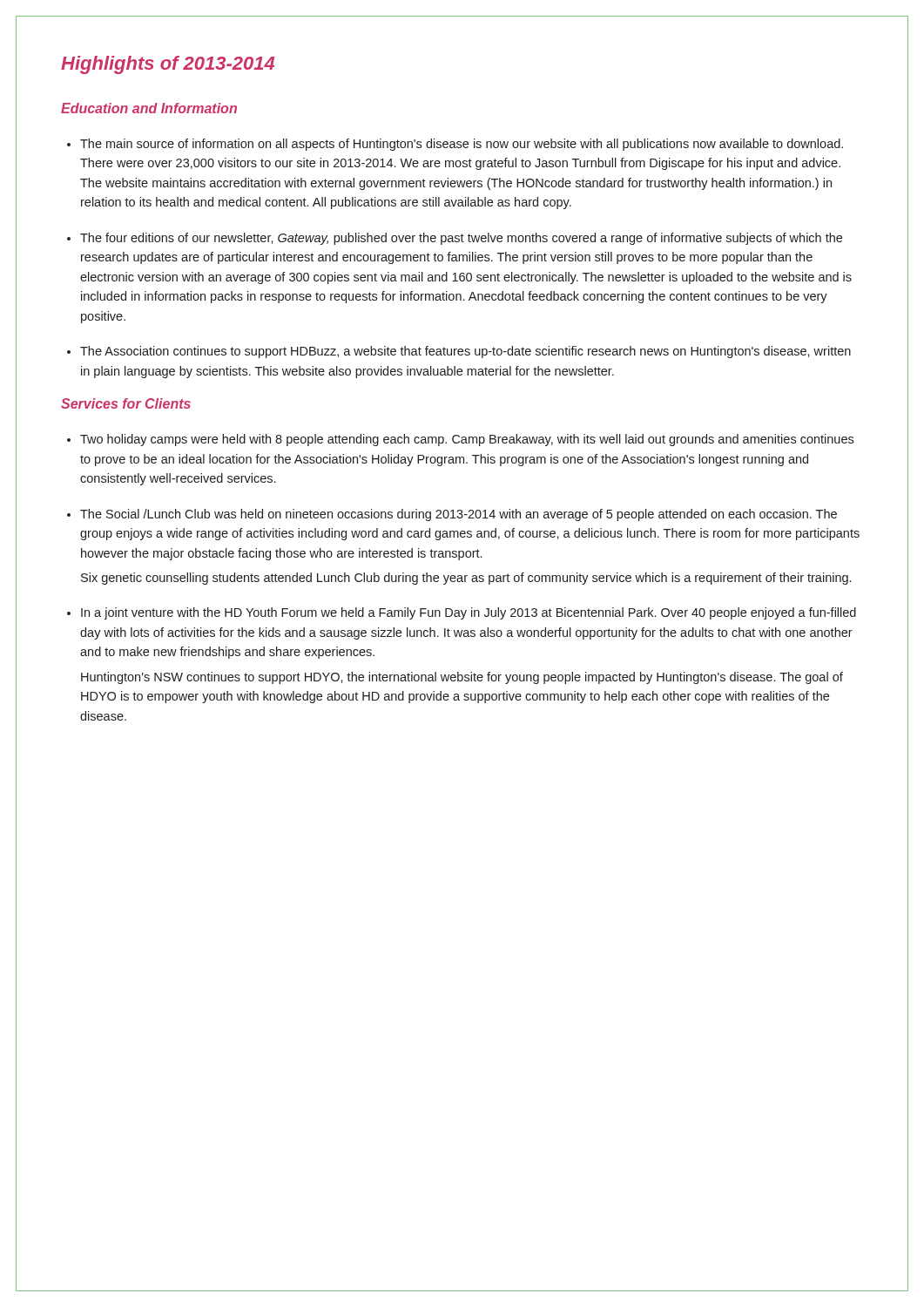Click the passage that begins "The Association continues to support"
Screen dimensions: 1307x924
[x=466, y=361]
